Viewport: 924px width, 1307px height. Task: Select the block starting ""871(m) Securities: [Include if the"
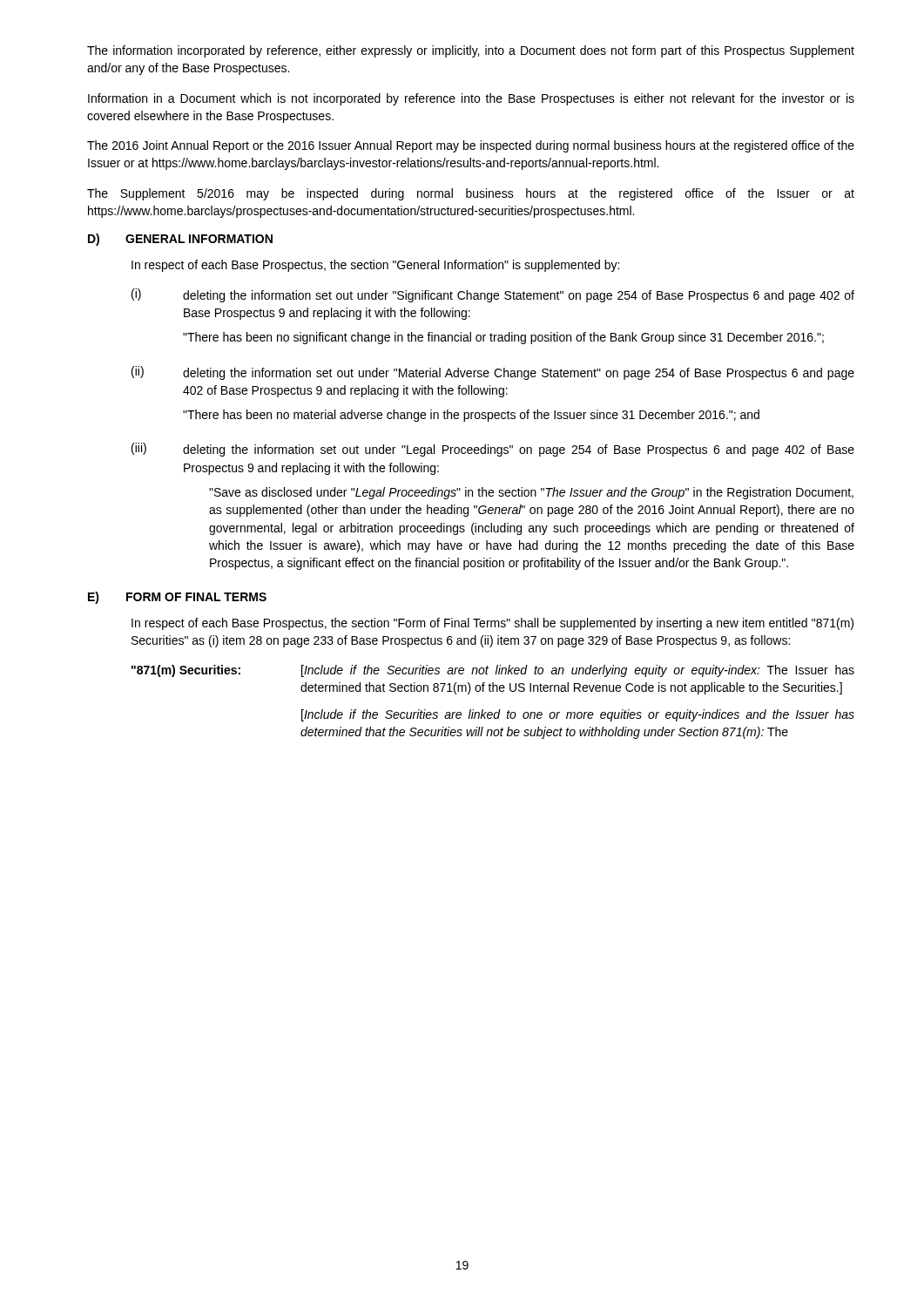[x=492, y=701]
